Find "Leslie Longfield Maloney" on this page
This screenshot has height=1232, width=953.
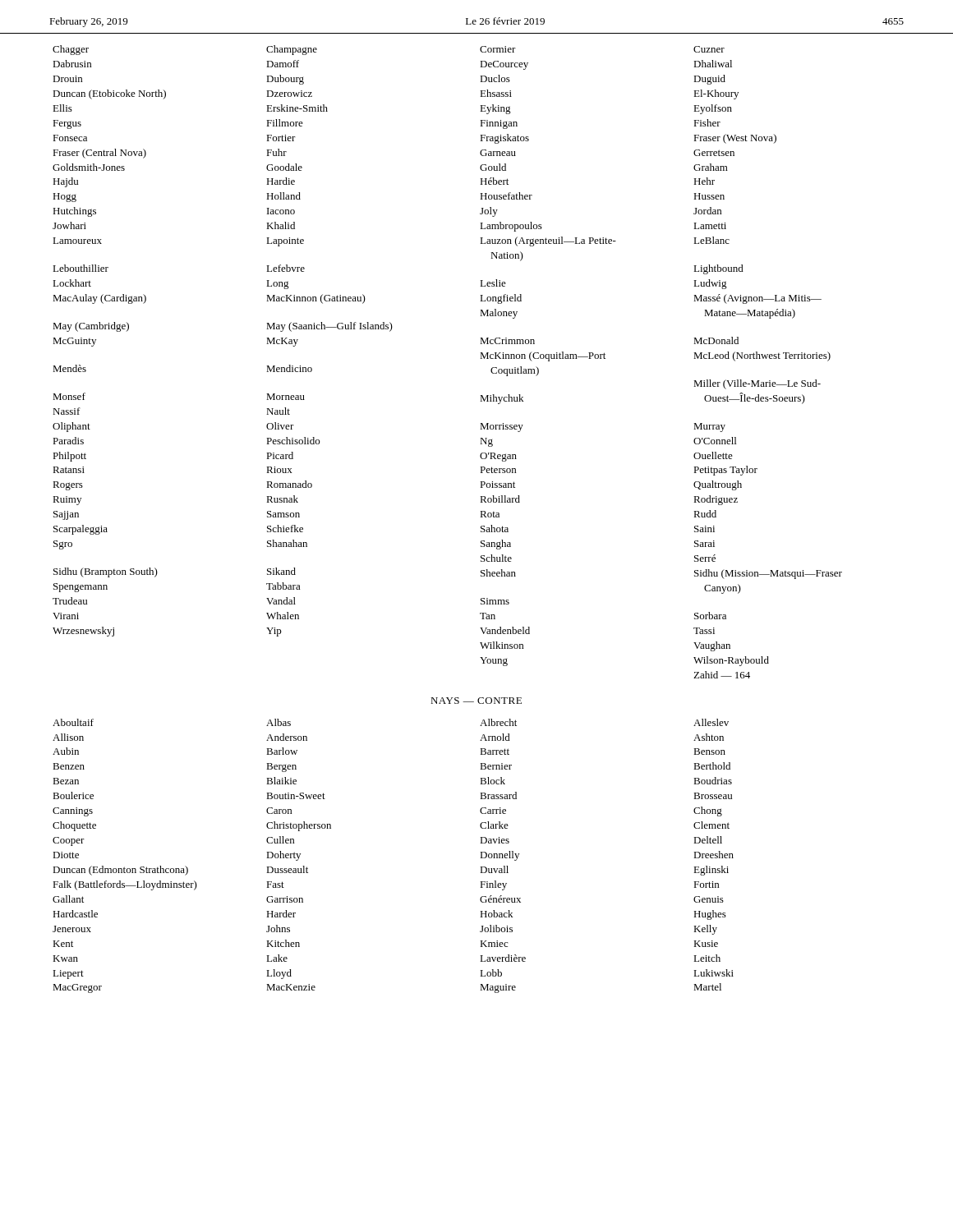[x=501, y=298]
